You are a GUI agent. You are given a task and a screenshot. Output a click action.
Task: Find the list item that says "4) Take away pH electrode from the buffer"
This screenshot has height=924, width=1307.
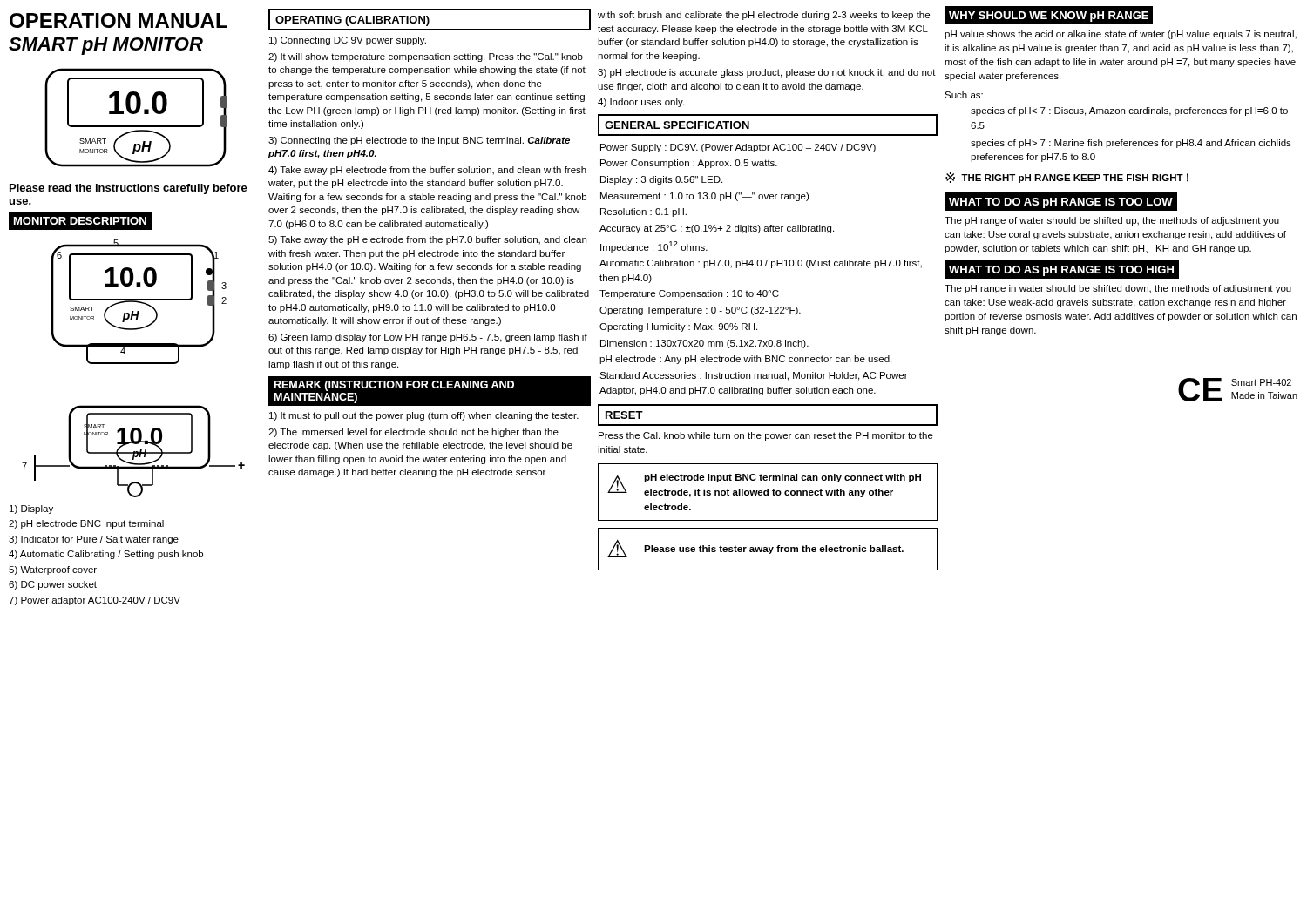430,197
